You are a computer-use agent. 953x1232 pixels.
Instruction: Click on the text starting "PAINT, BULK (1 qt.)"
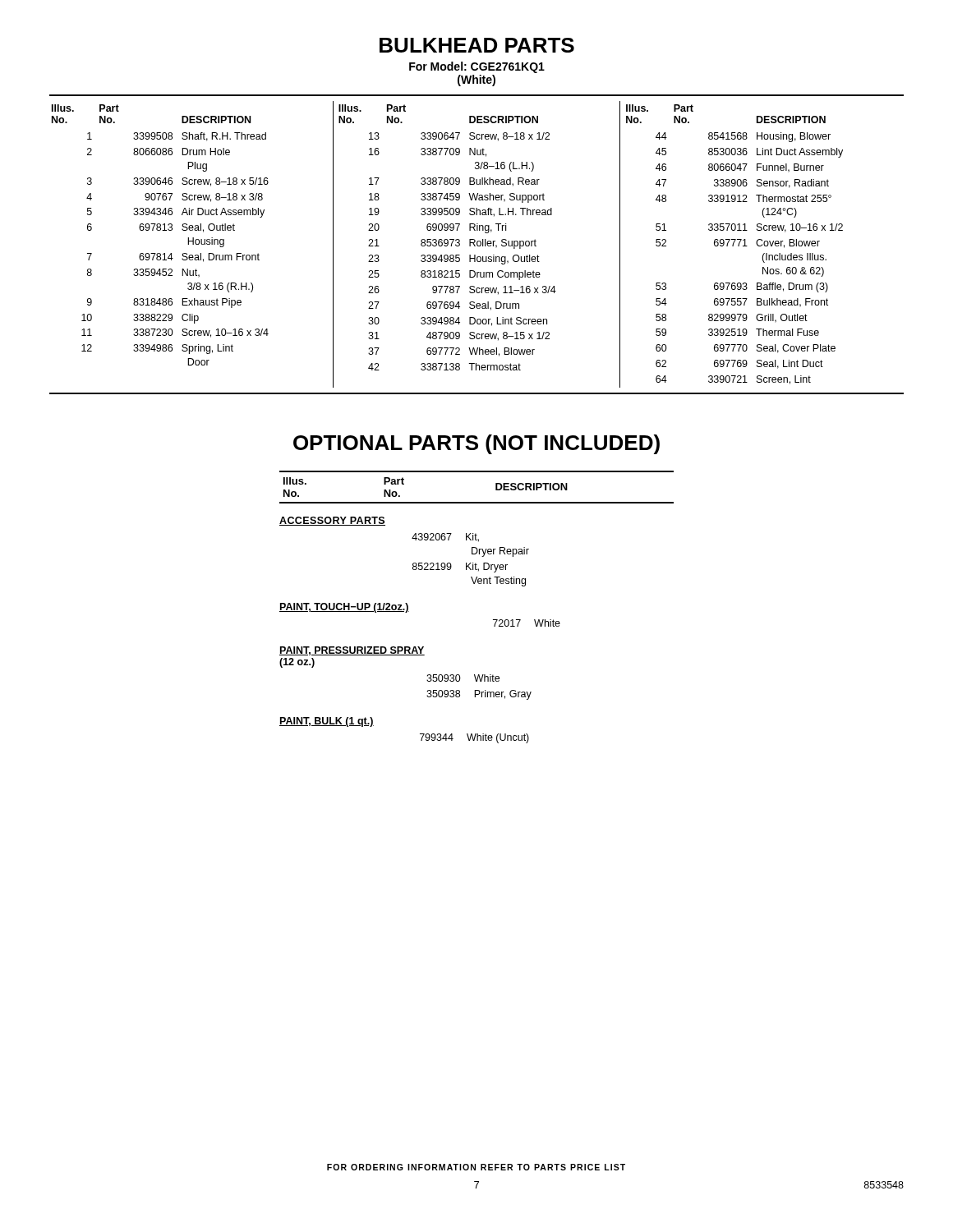[326, 721]
